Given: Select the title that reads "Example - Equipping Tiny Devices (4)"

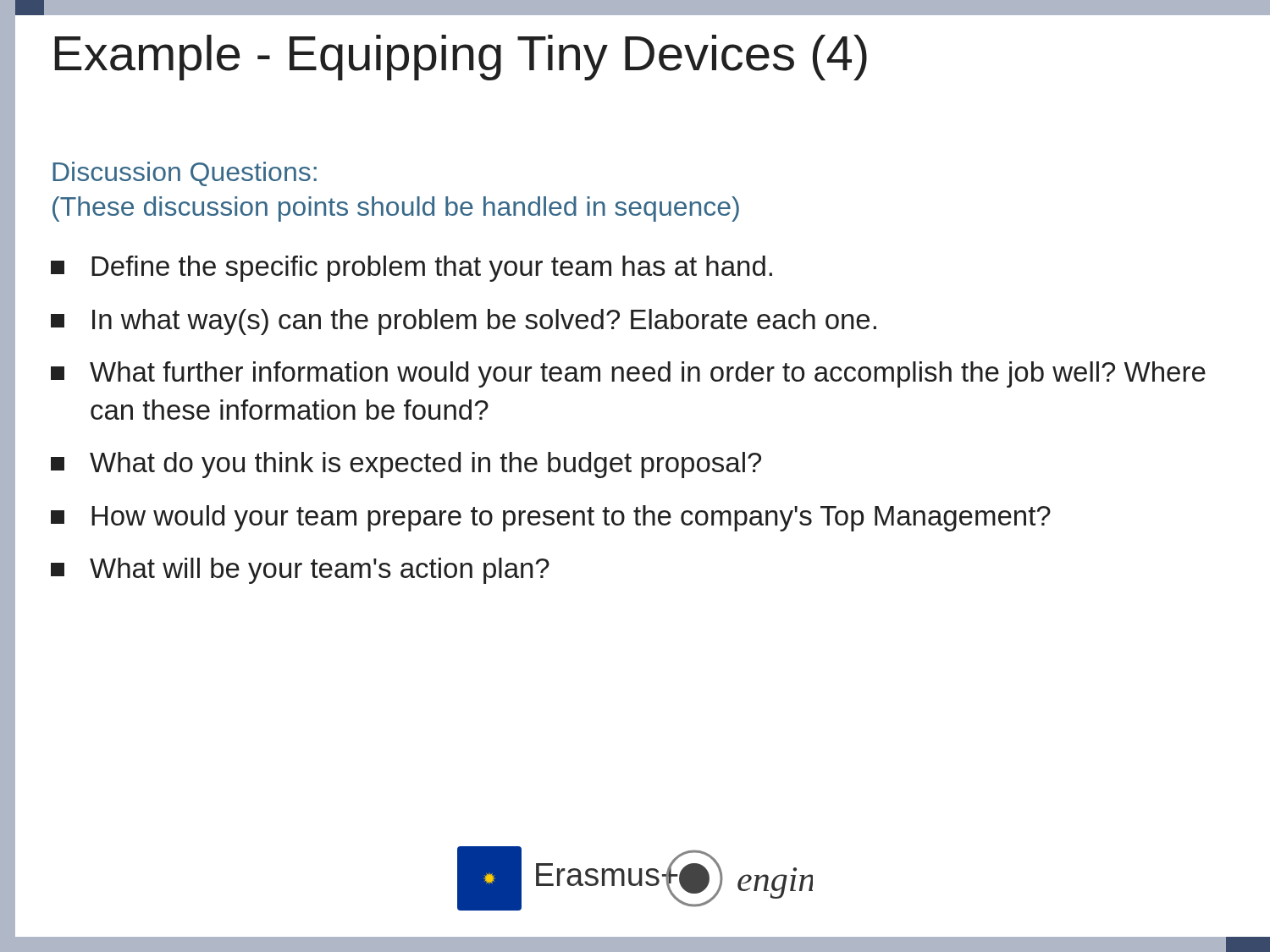Looking at the screenshot, I should pos(643,54).
